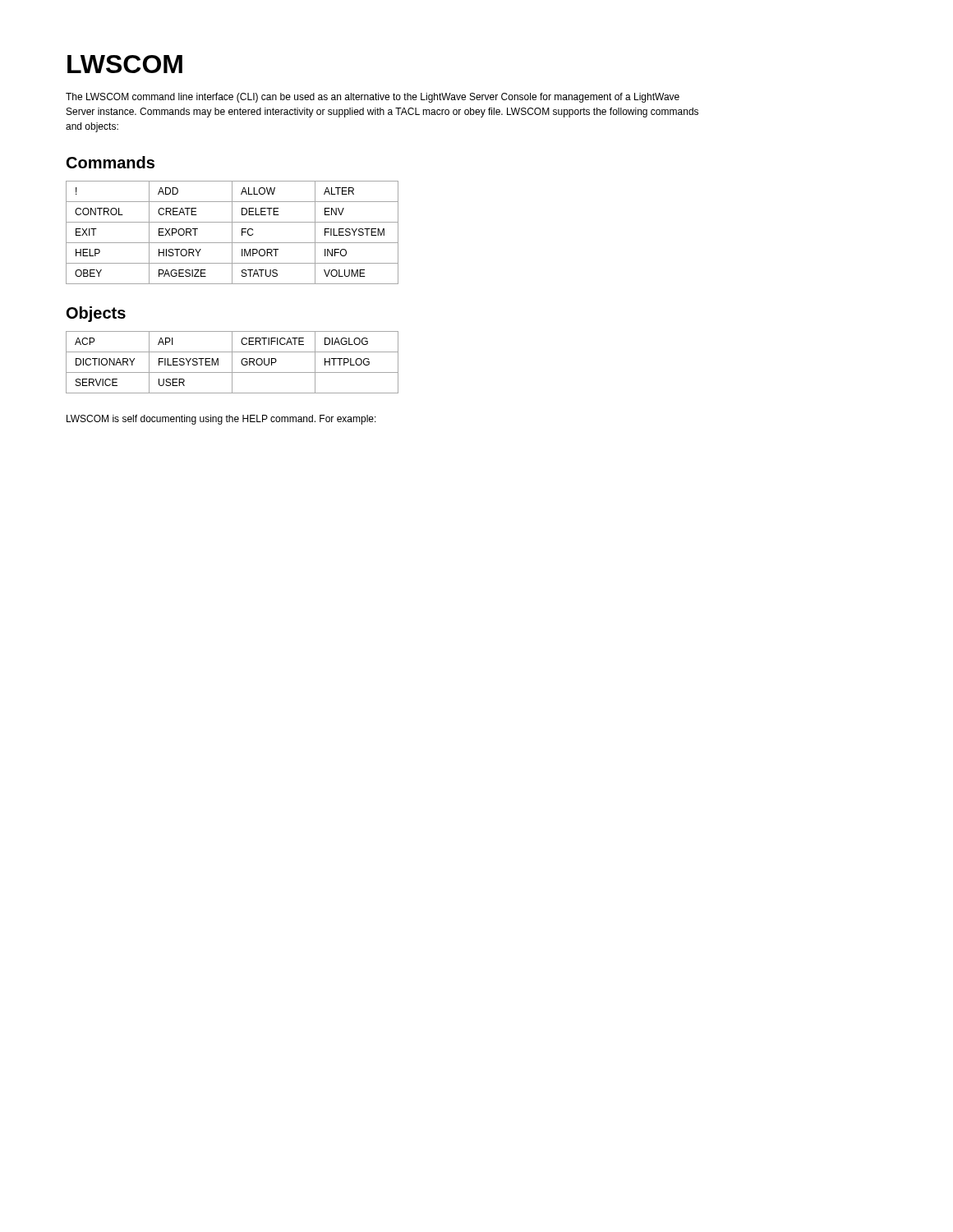
Task: Locate the table with the text "GROUP"
Action: (x=476, y=362)
